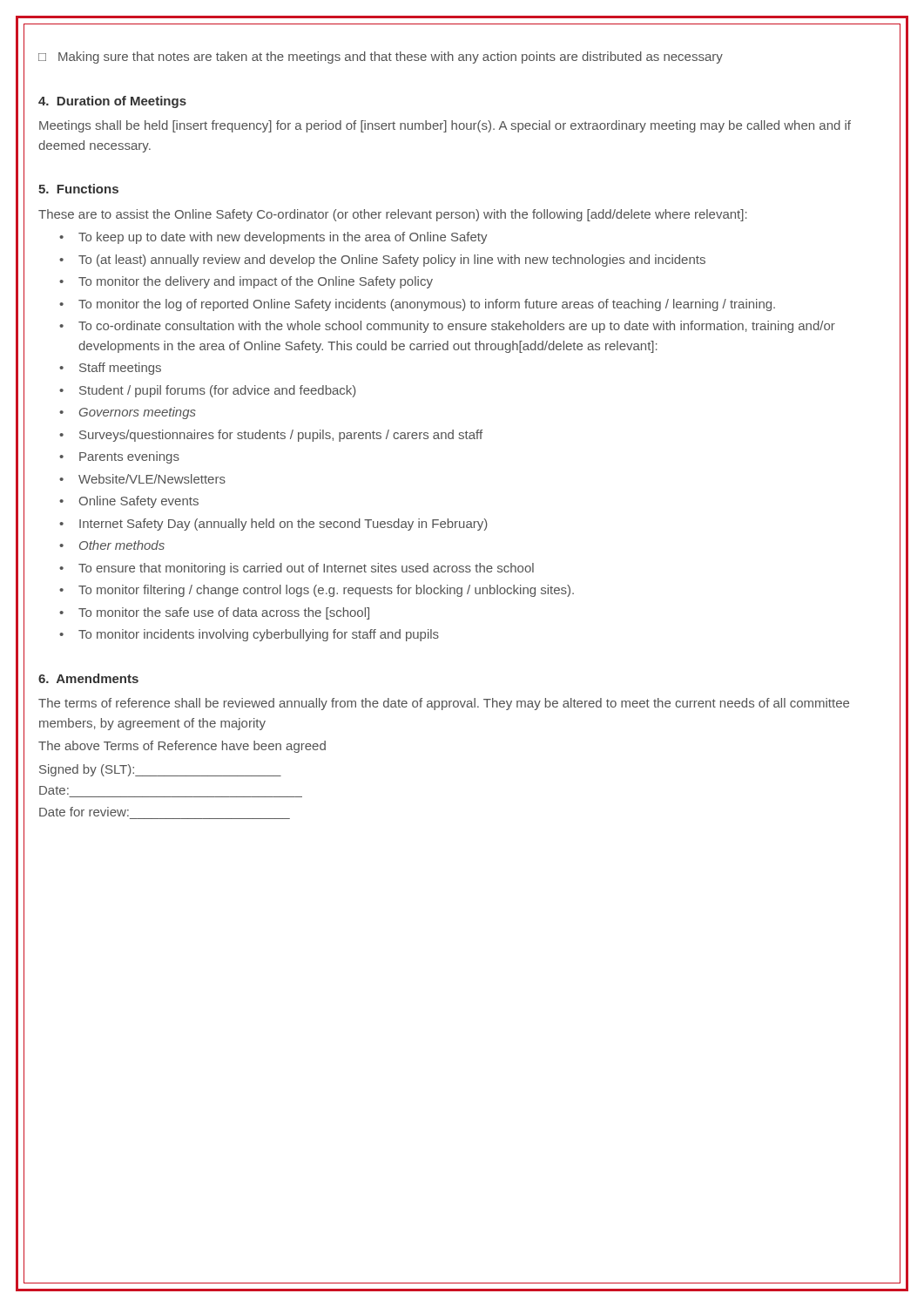The width and height of the screenshot is (924, 1307).
Task: Click on the text starting "• Surveys/questionnaires for students / pupils, parents"
Action: click(x=472, y=435)
